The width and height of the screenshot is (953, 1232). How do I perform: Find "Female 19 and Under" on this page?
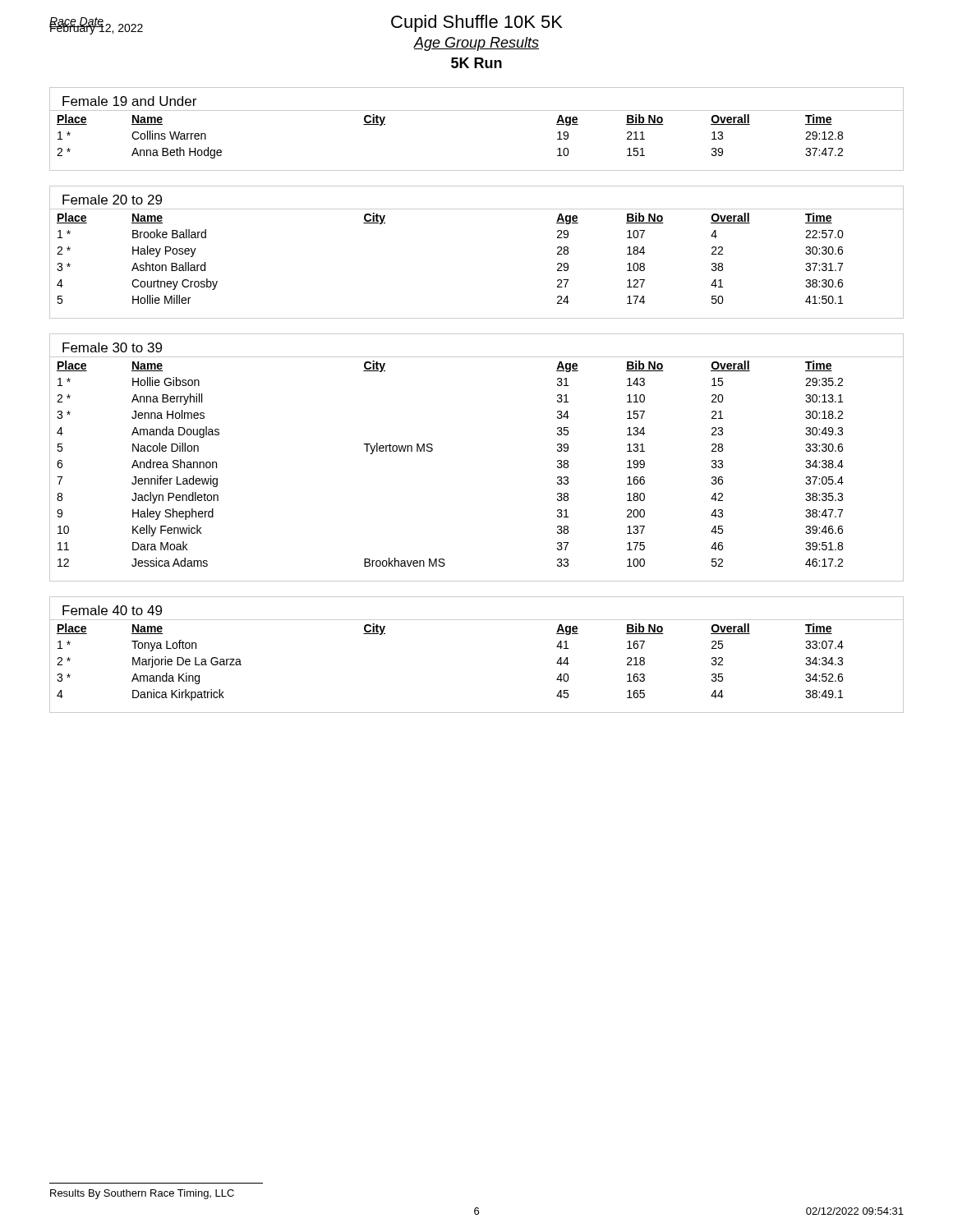coord(129,101)
